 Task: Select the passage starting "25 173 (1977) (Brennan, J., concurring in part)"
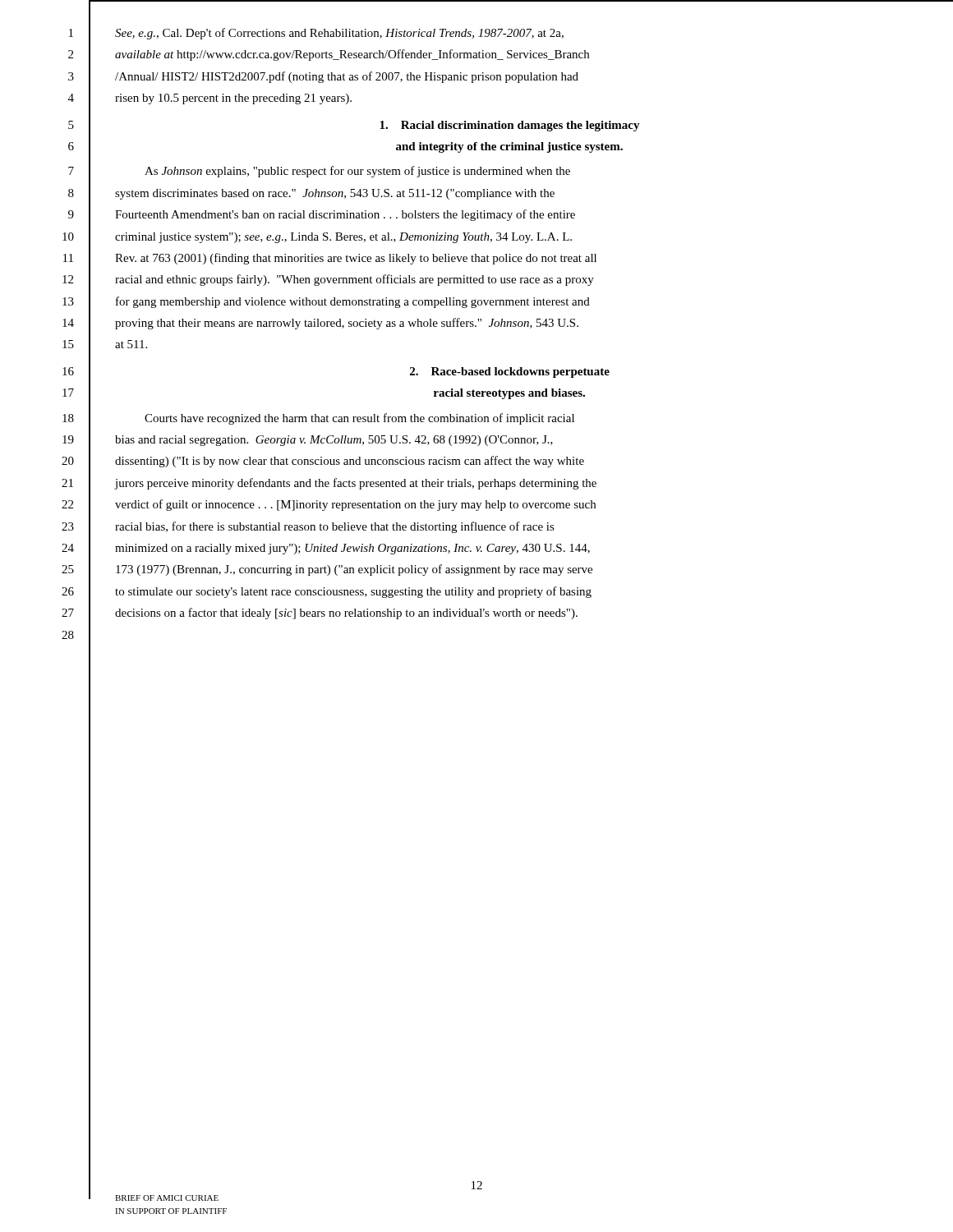click(x=509, y=570)
